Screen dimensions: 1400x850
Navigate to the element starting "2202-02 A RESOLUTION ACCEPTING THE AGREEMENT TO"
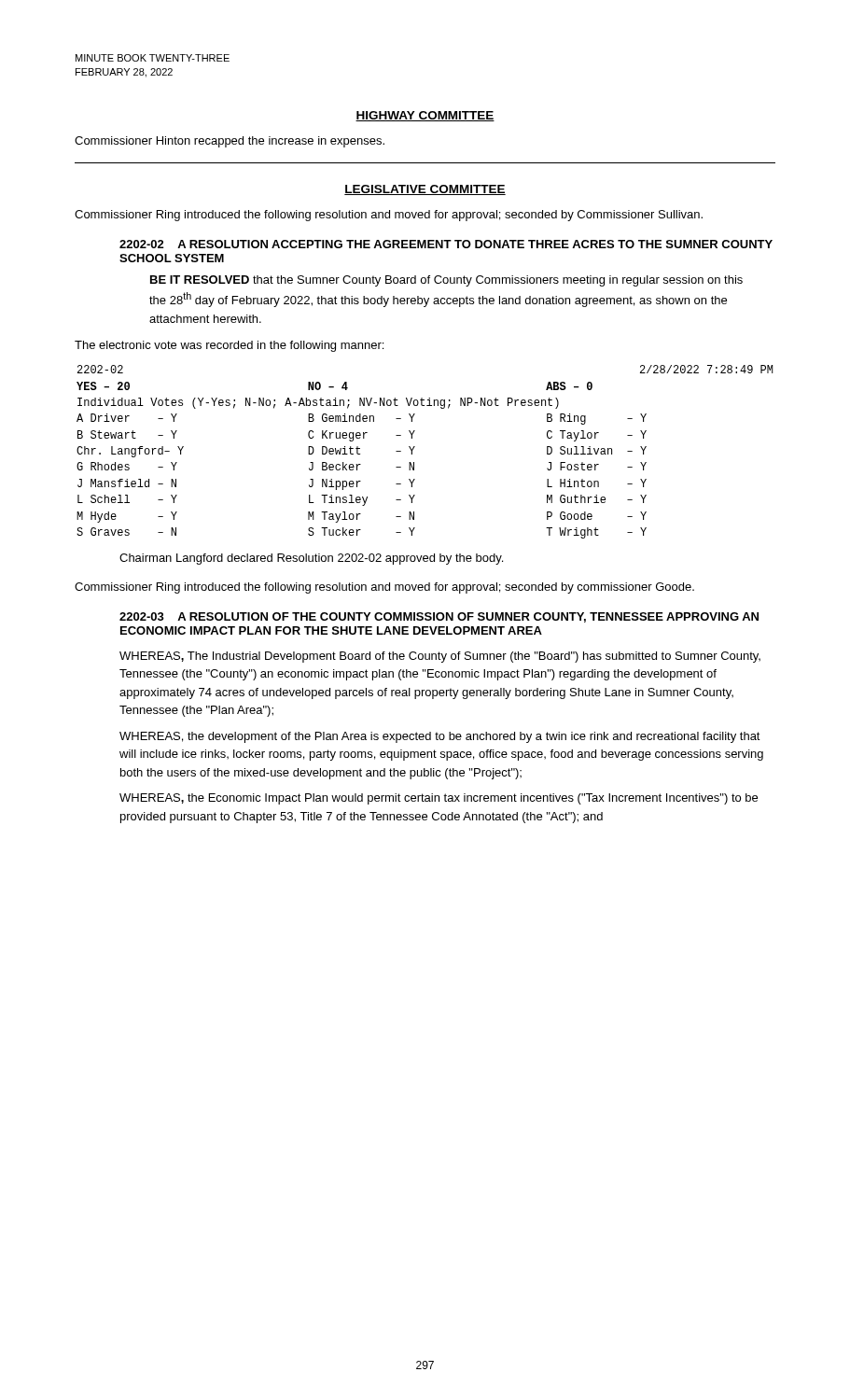click(x=446, y=251)
